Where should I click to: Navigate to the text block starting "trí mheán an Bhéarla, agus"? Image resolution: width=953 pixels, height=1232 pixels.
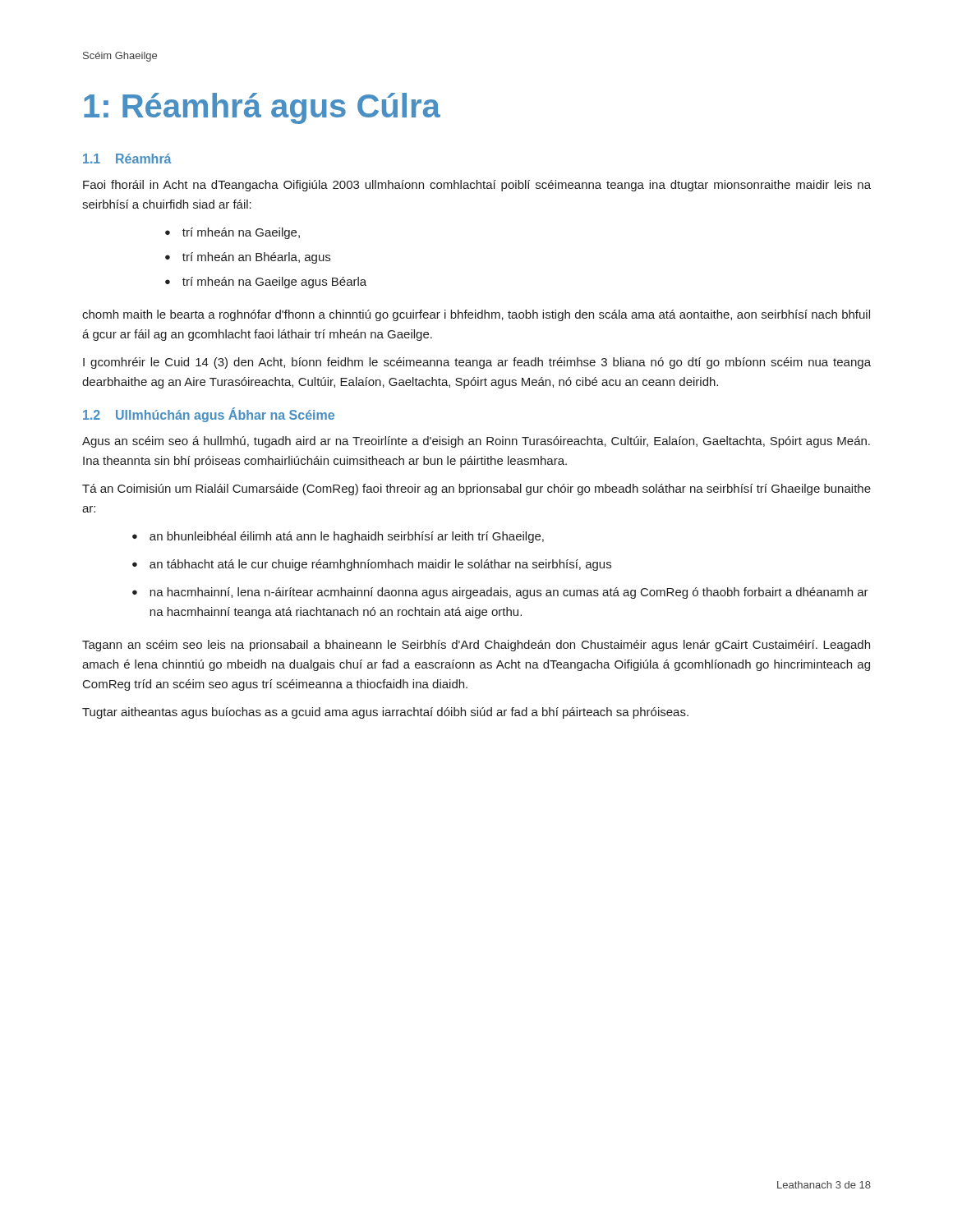click(x=257, y=257)
